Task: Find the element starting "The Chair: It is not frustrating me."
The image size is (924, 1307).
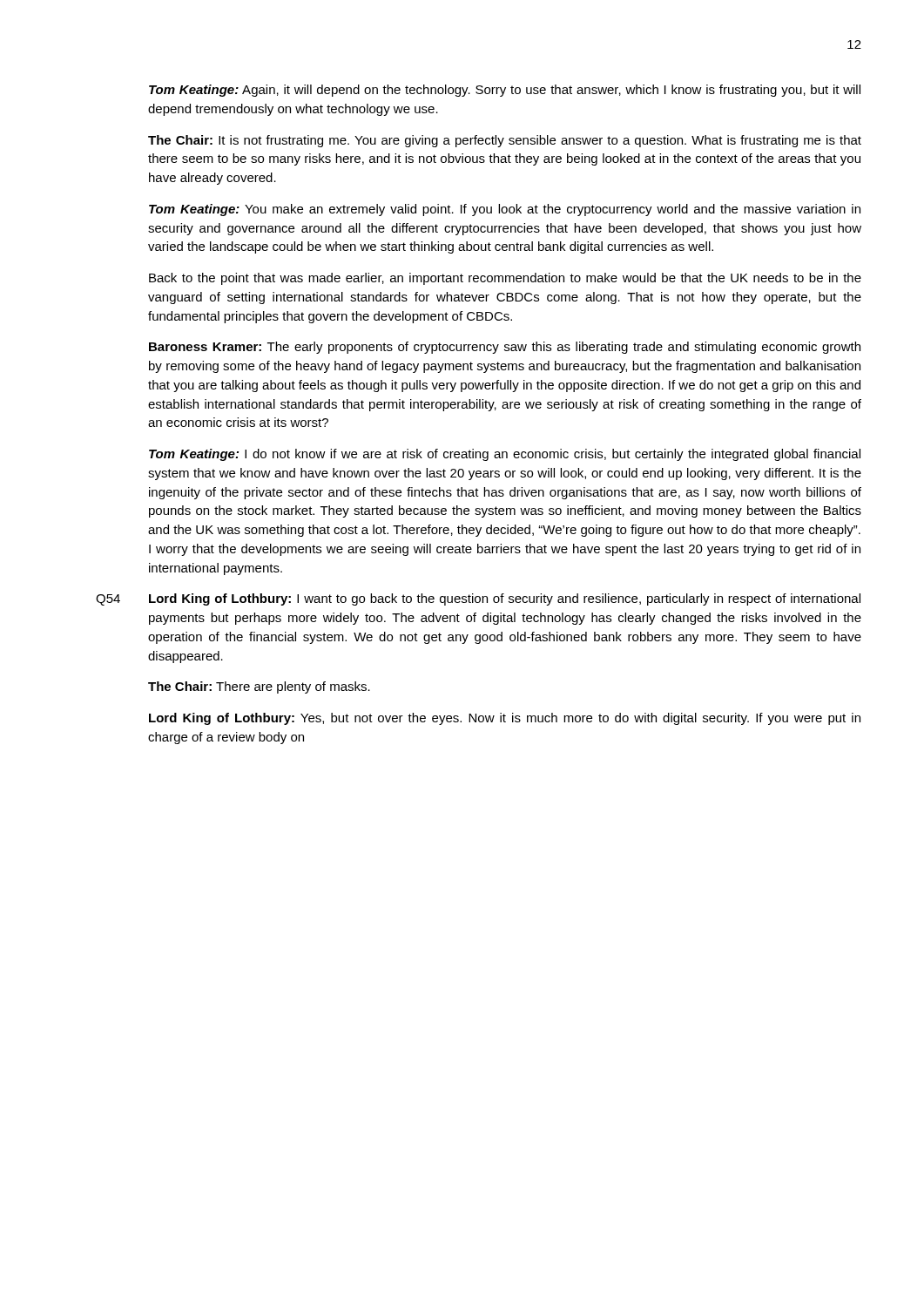Action: pos(505,158)
